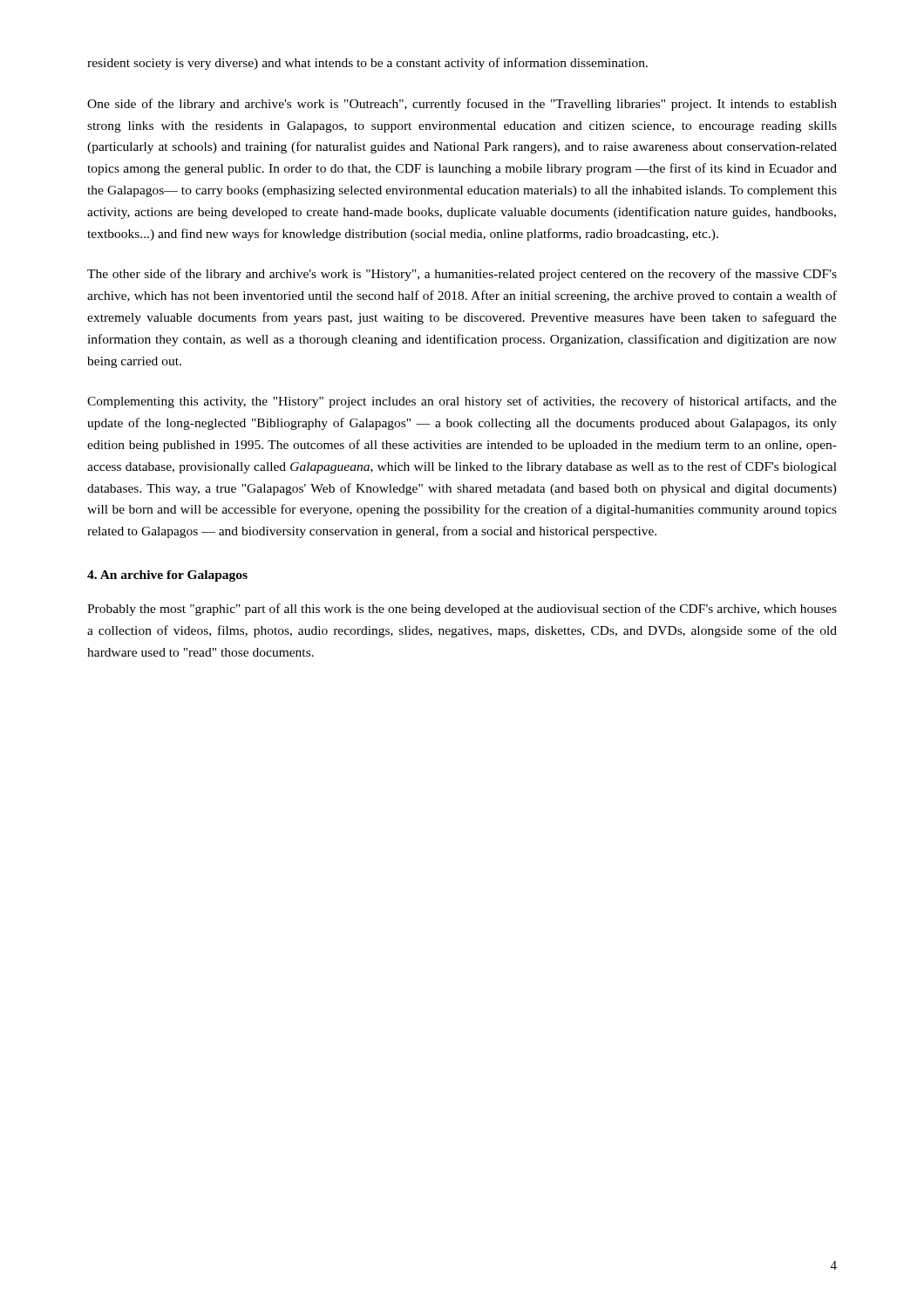This screenshot has width=924, height=1308.
Task: Find the block on this page that starts "One side of the library and archive's work"
Action: click(x=462, y=168)
